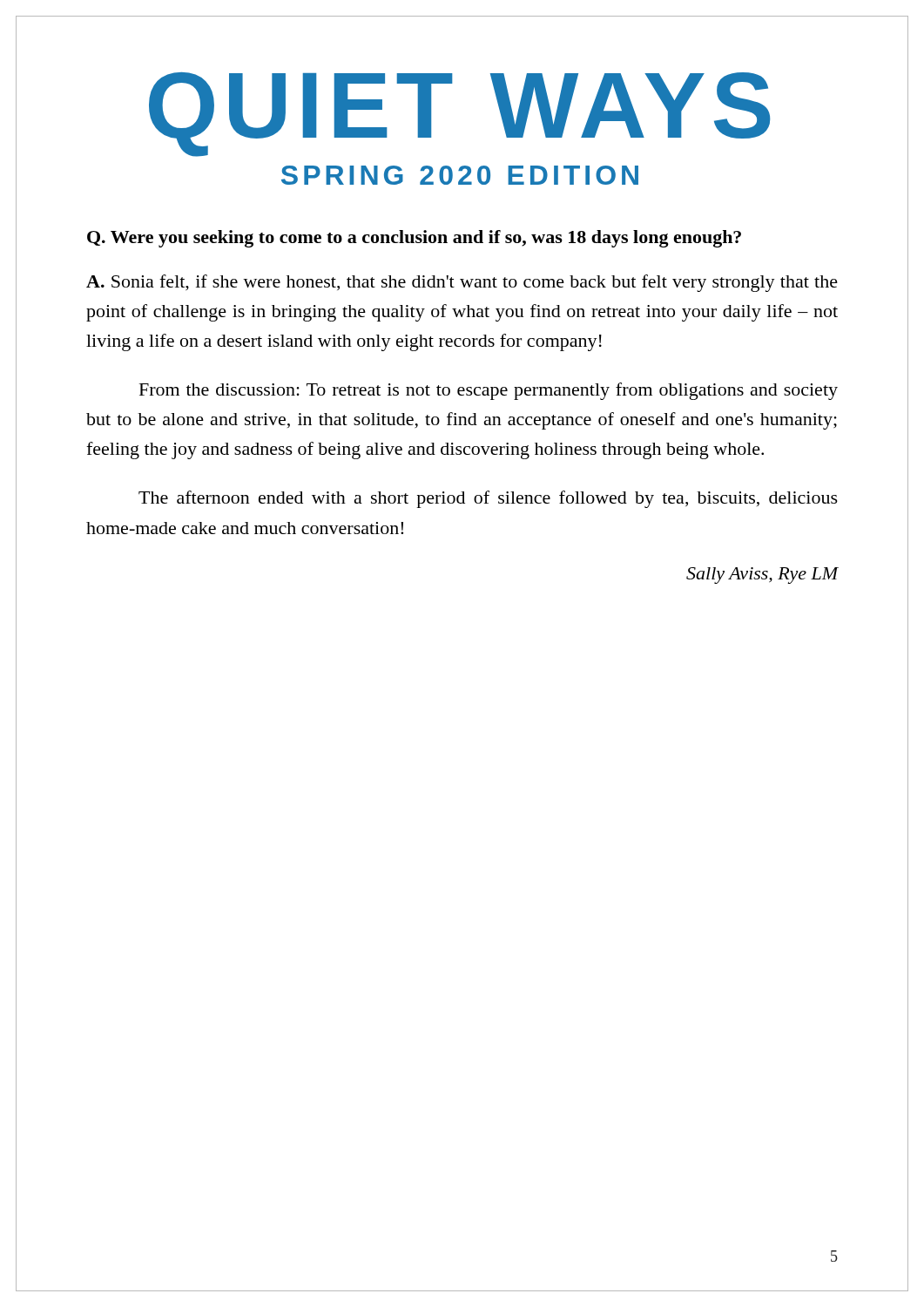This screenshot has height=1307, width=924.
Task: Point to the block beginning "From the discussion: To retreat is"
Action: [462, 419]
